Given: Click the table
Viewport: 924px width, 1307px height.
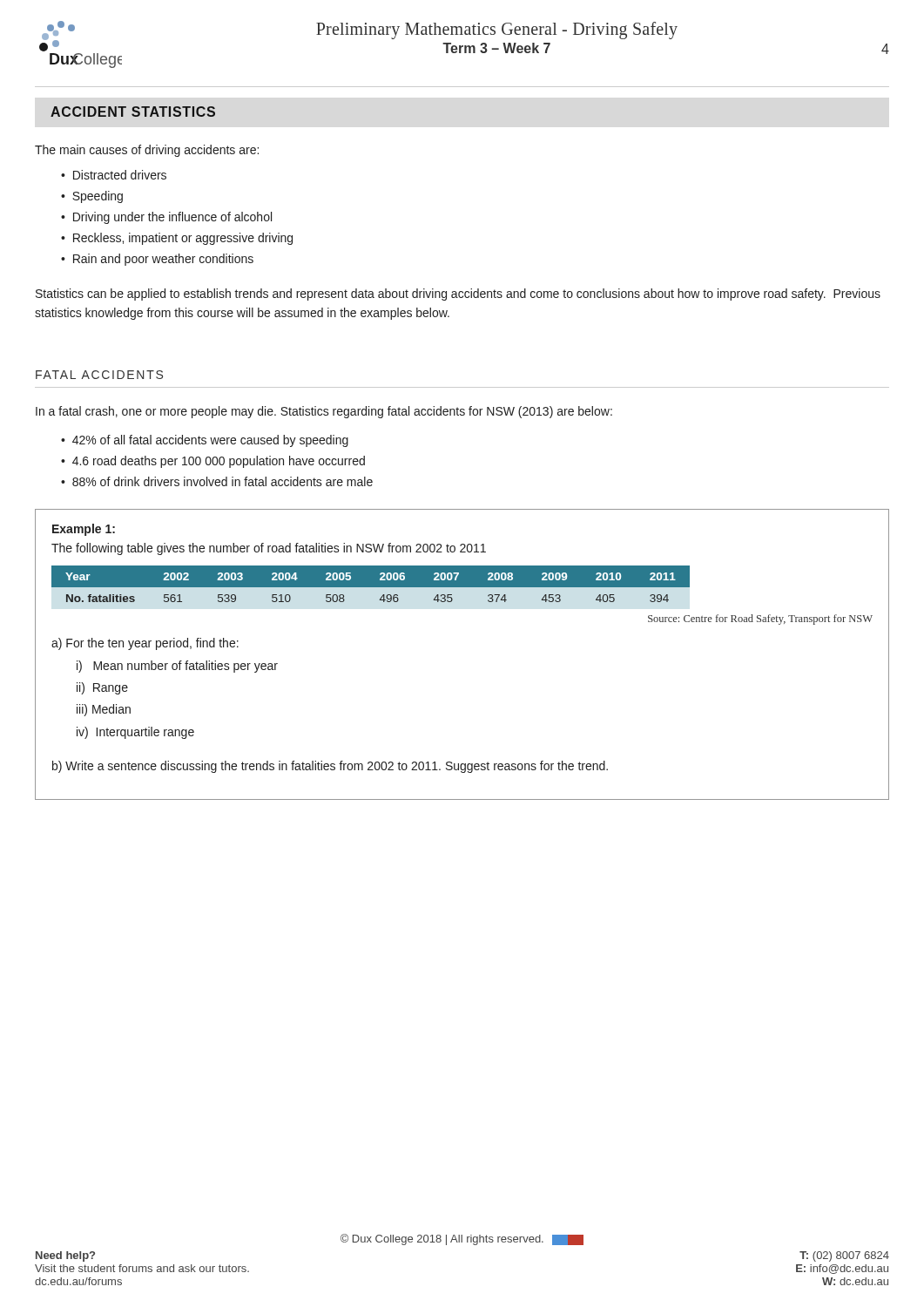Looking at the screenshot, I should coord(462,654).
